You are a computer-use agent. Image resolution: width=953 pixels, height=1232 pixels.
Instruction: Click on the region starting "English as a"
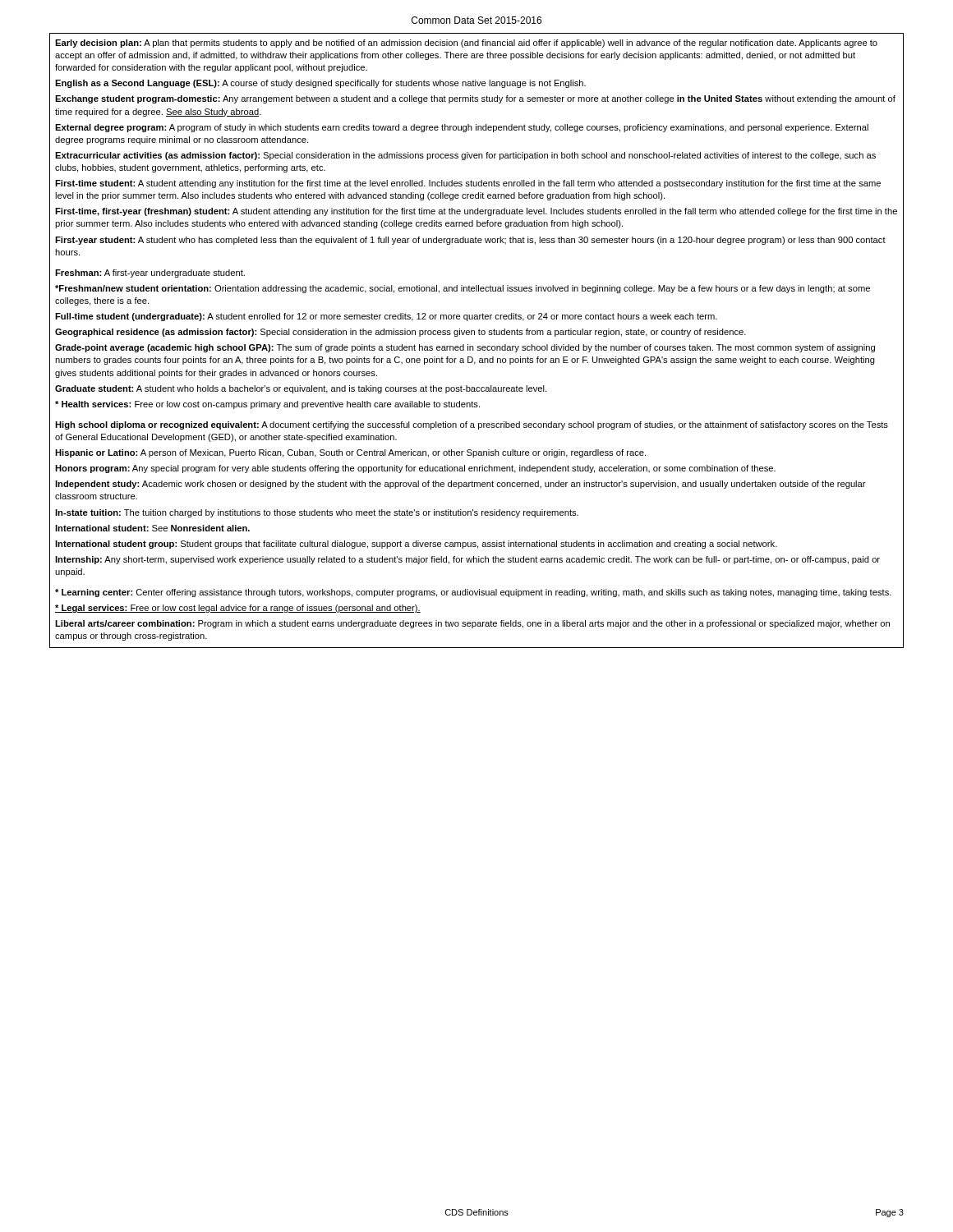tap(321, 83)
